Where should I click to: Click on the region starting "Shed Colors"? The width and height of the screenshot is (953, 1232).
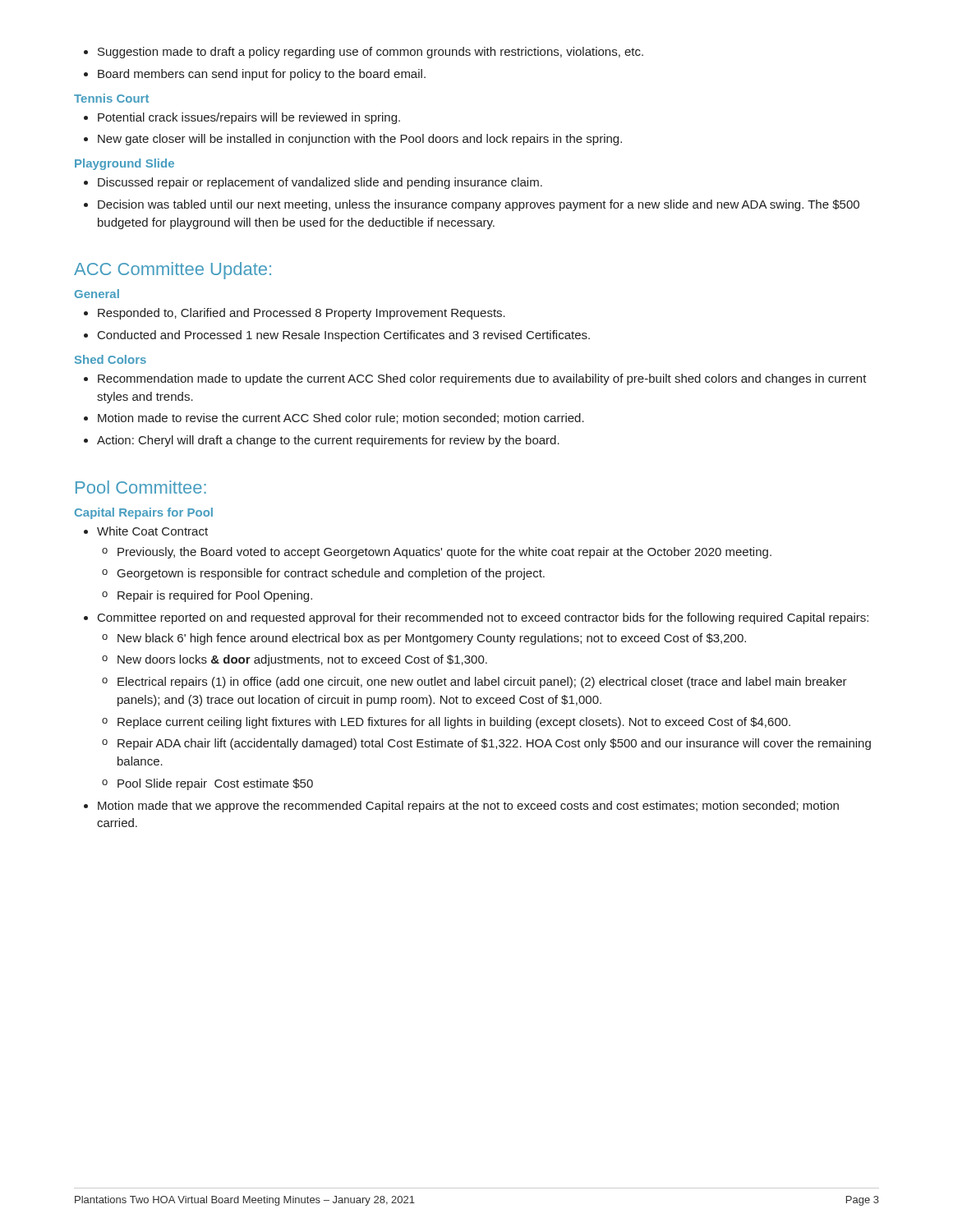(110, 359)
